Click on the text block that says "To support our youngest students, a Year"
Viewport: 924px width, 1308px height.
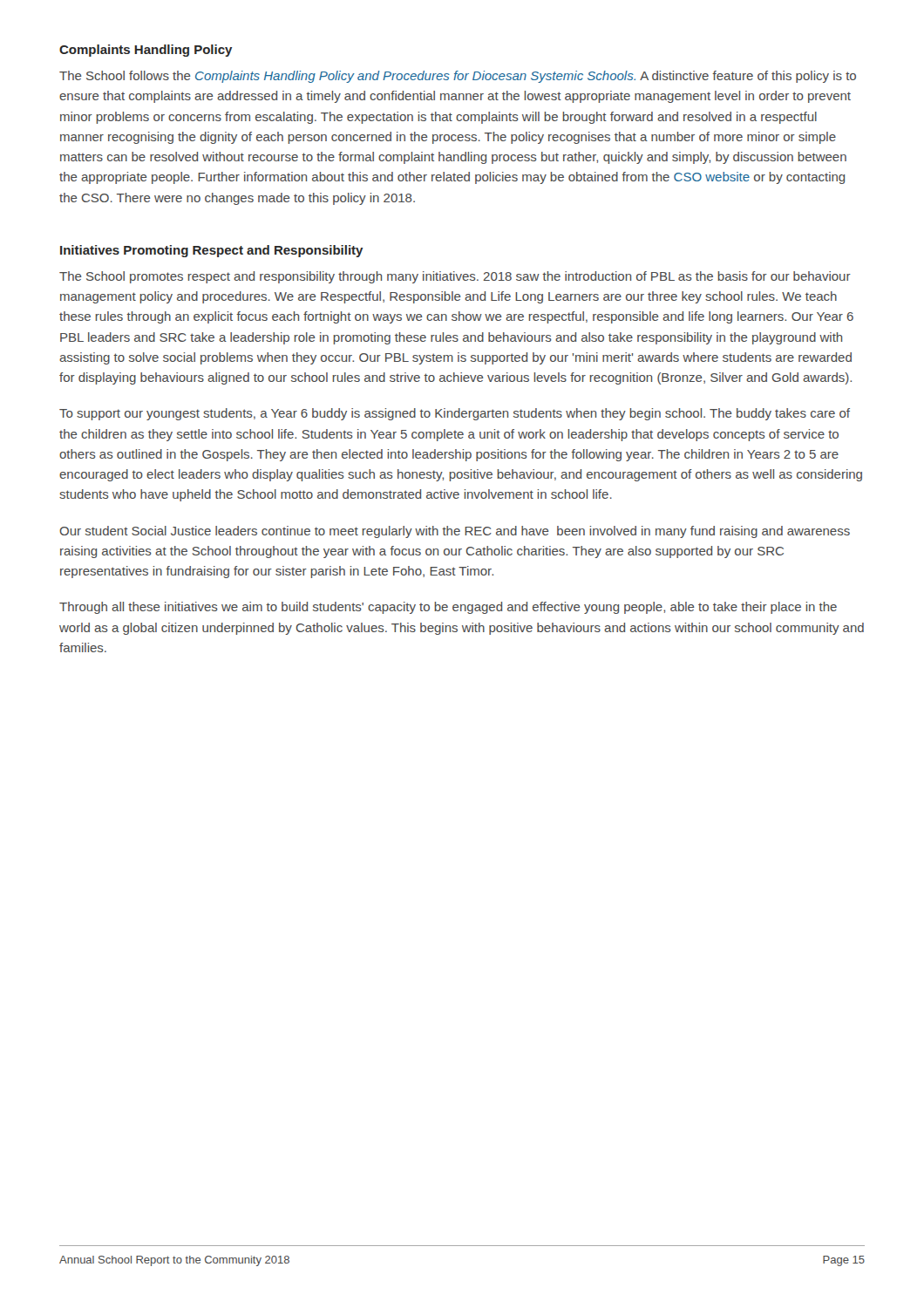pos(461,454)
